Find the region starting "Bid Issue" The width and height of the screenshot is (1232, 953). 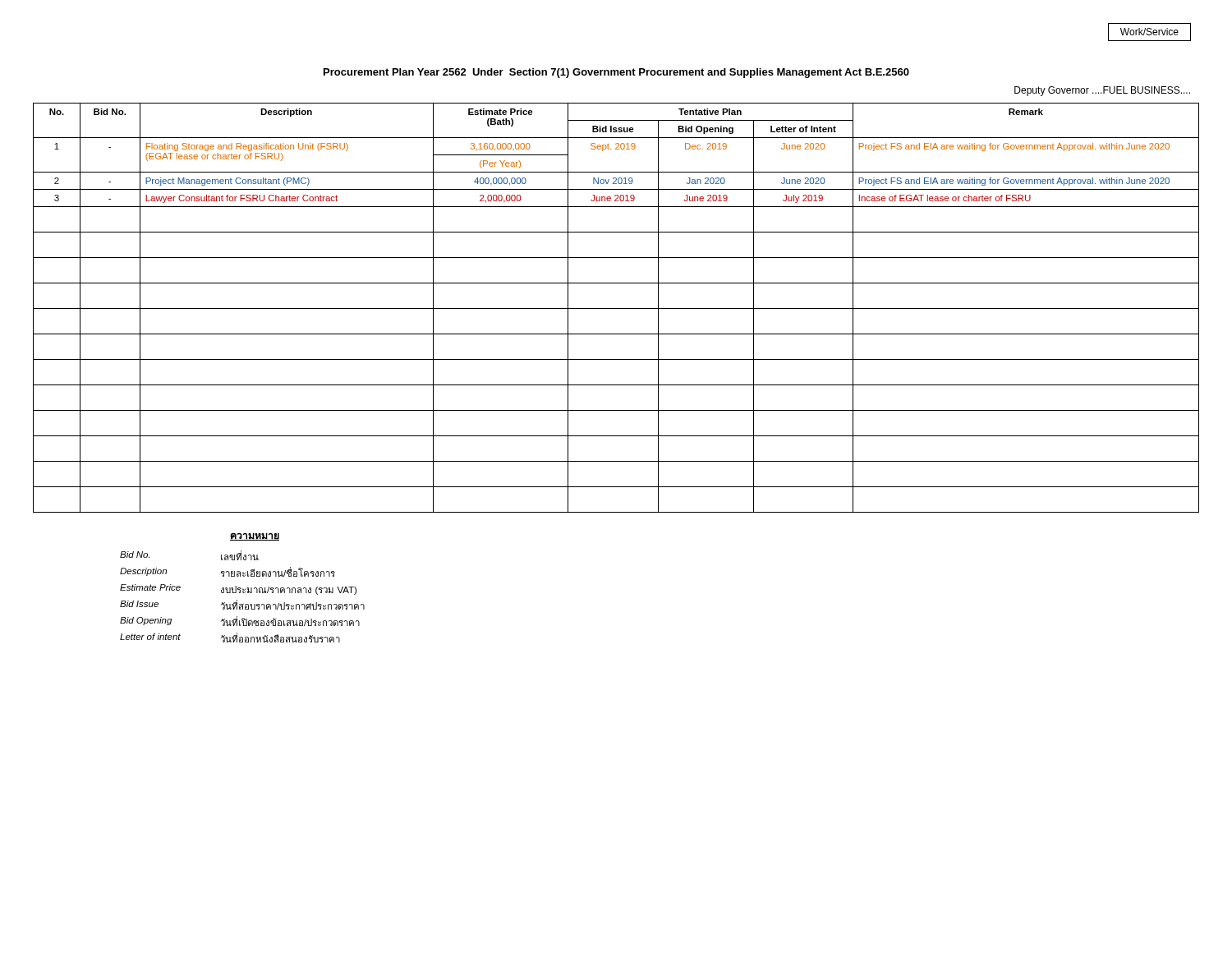pyautogui.click(x=139, y=604)
